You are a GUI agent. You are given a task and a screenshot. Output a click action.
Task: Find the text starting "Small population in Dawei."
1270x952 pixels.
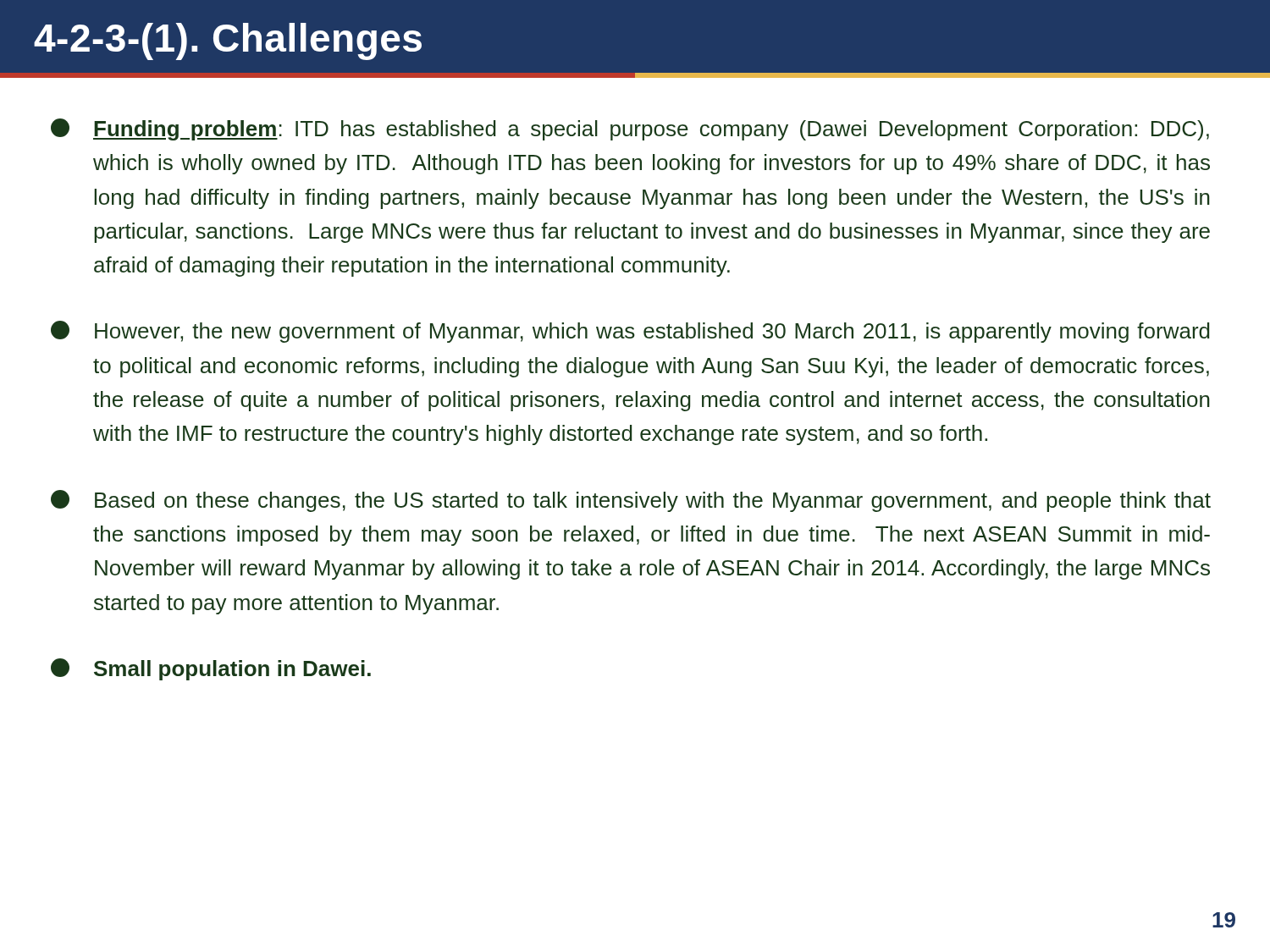[211, 669]
